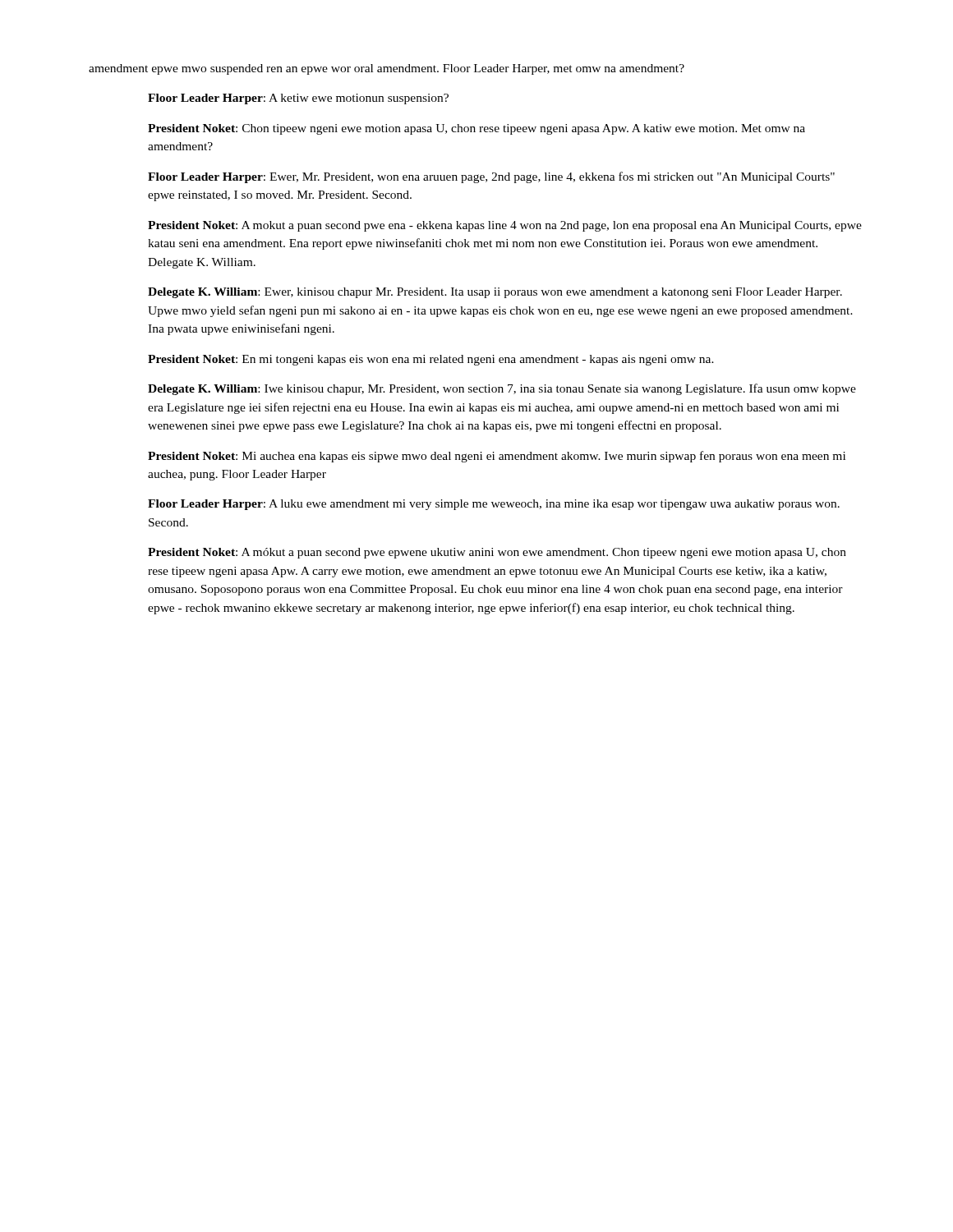
Task: Find the block on this page that starts "President Noket: Chon"
Action: [x=476, y=137]
